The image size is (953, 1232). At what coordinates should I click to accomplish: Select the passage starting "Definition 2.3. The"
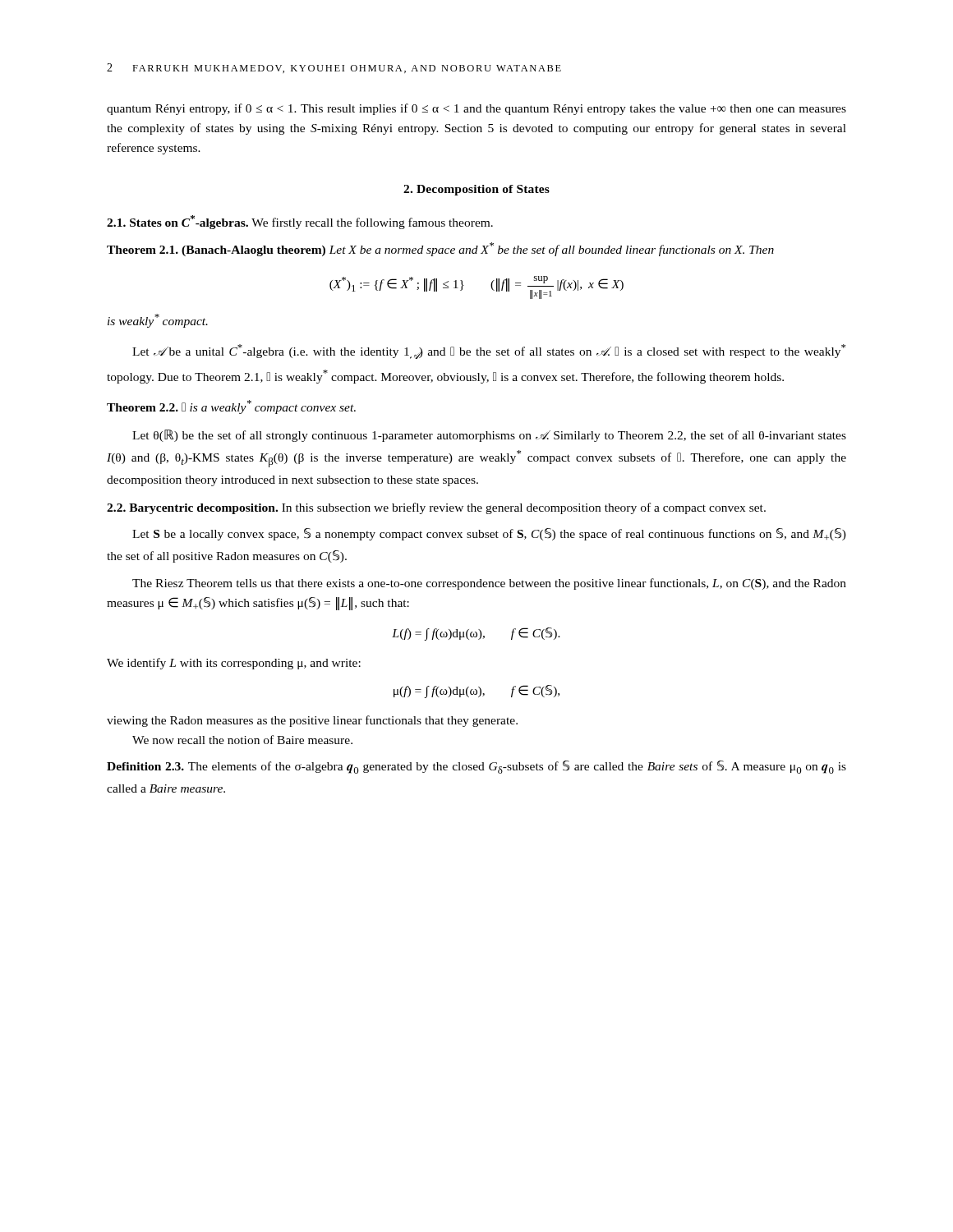[x=476, y=777]
